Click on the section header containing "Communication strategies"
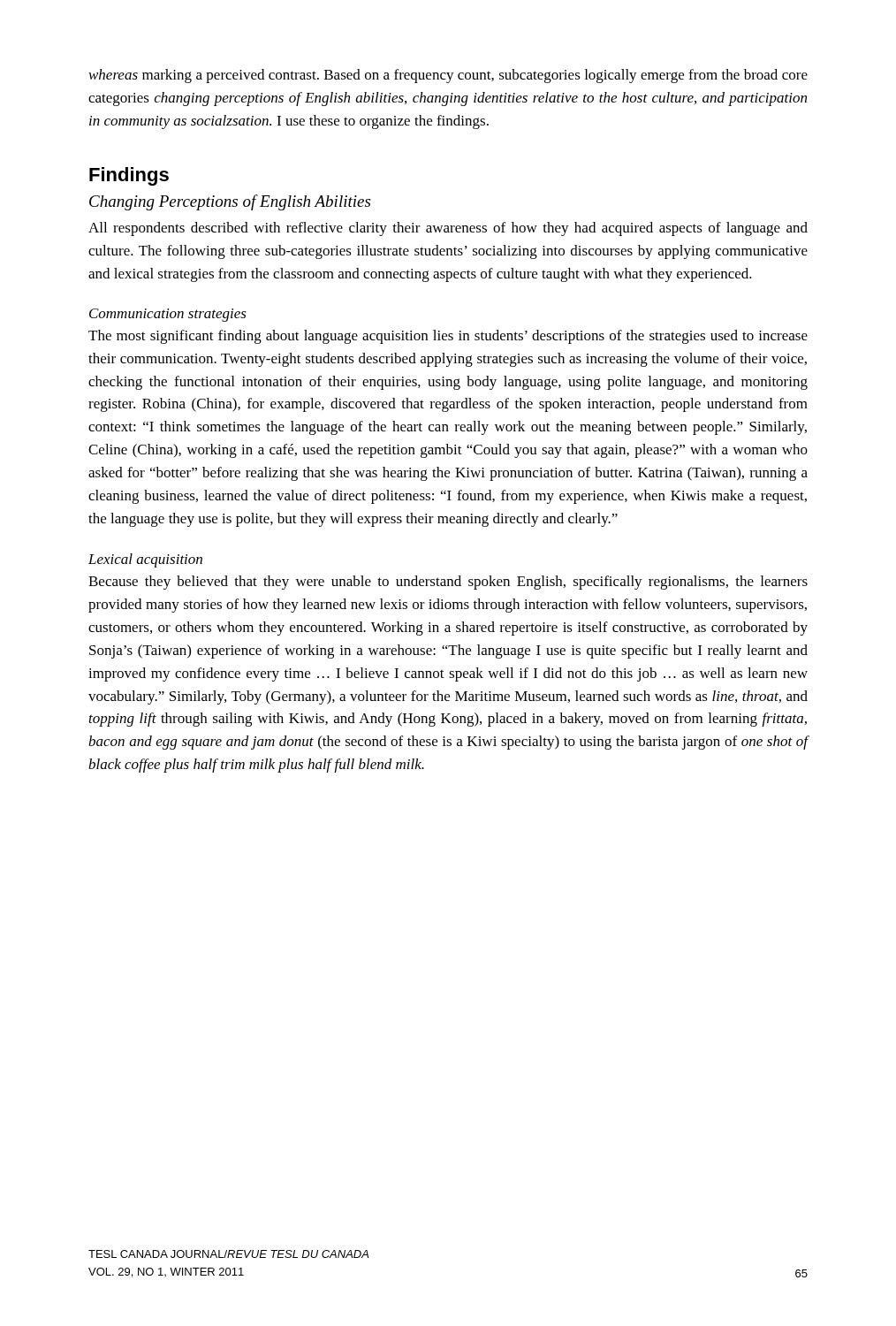 pyautogui.click(x=167, y=313)
